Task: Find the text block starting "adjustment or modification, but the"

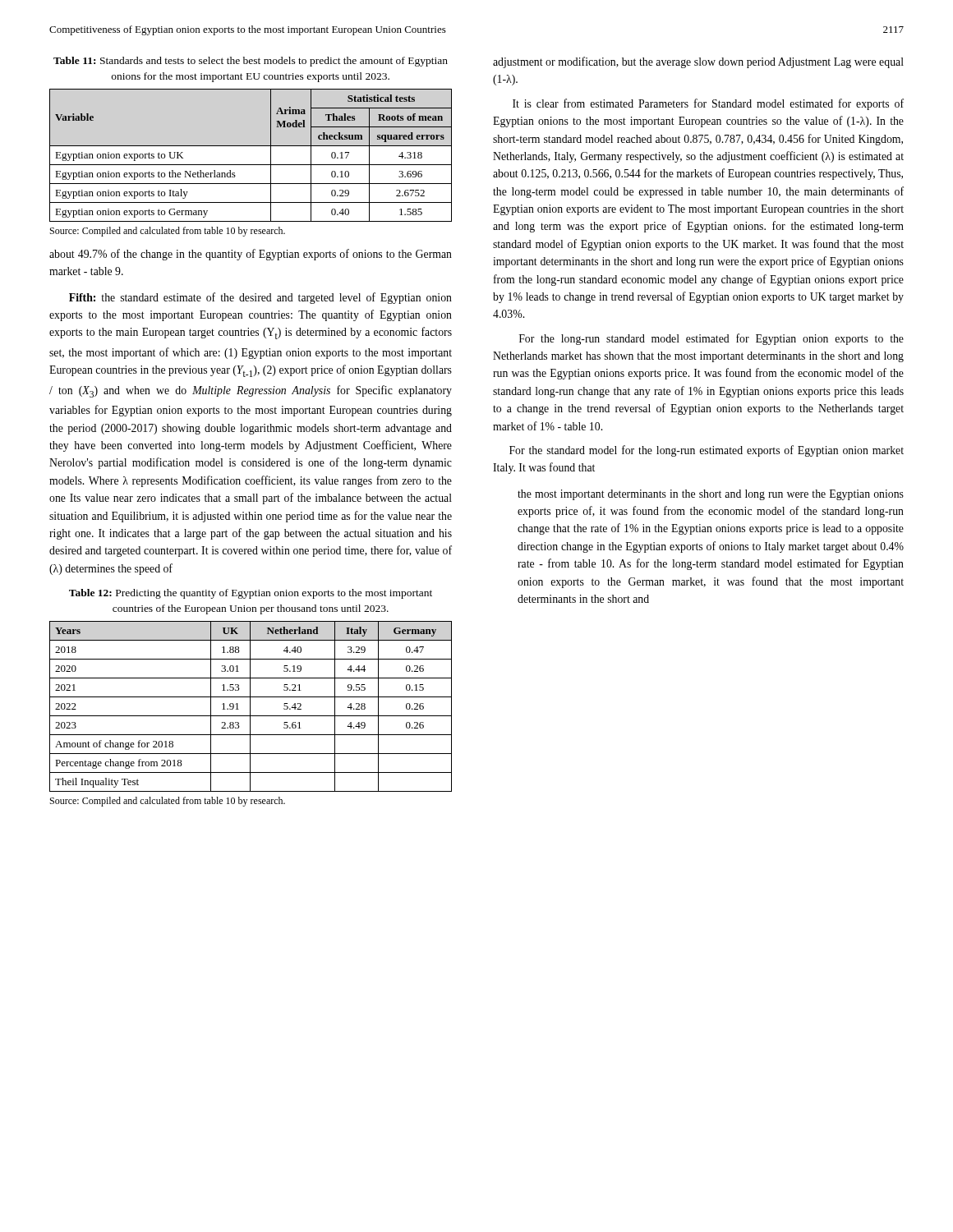Action: pyautogui.click(x=698, y=265)
